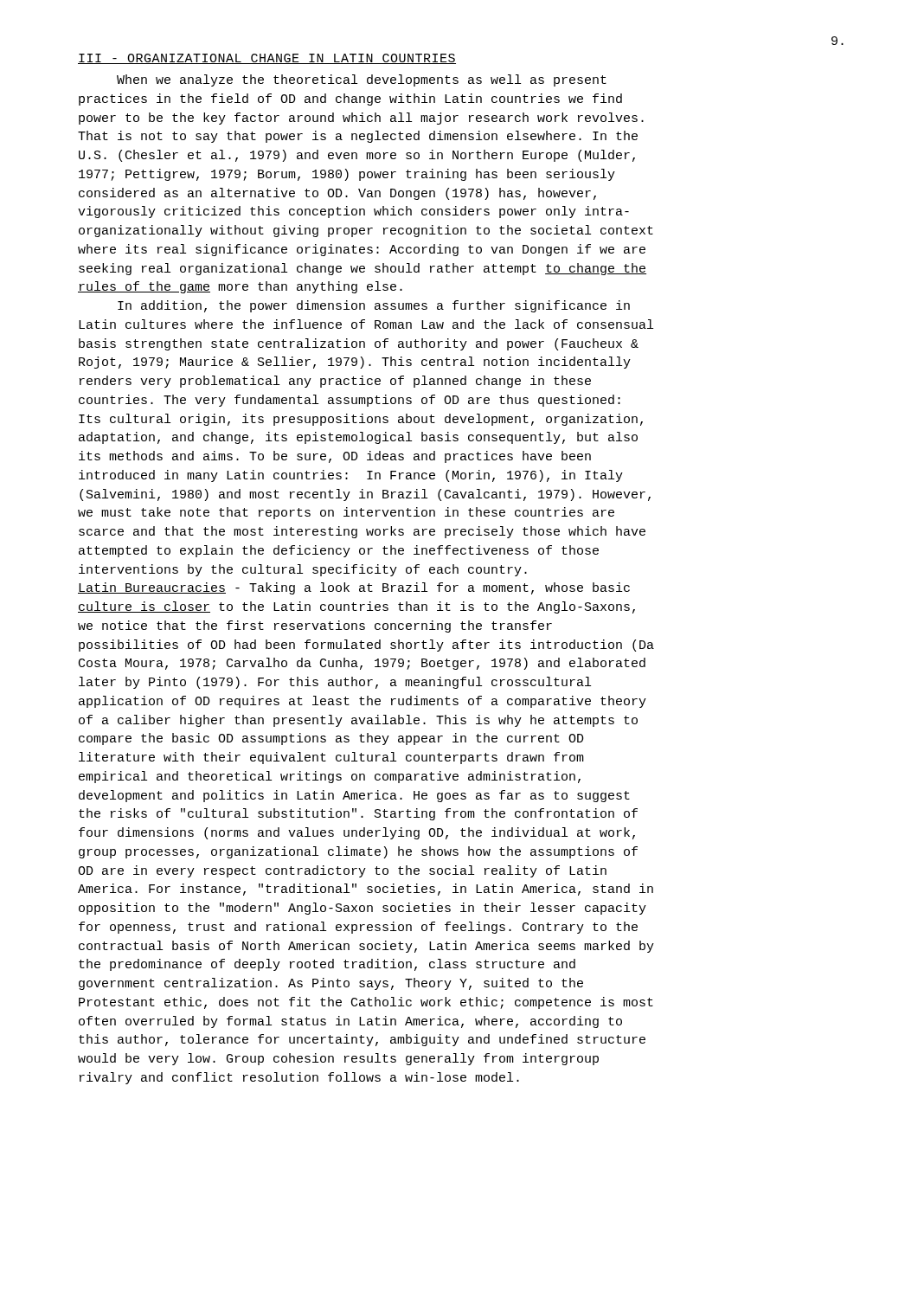The width and height of the screenshot is (924, 1298).
Task: Find the block starting "III - ORGANIZATIONAL CHANGE IN LATIN"
Action: (x=267, y=59)
